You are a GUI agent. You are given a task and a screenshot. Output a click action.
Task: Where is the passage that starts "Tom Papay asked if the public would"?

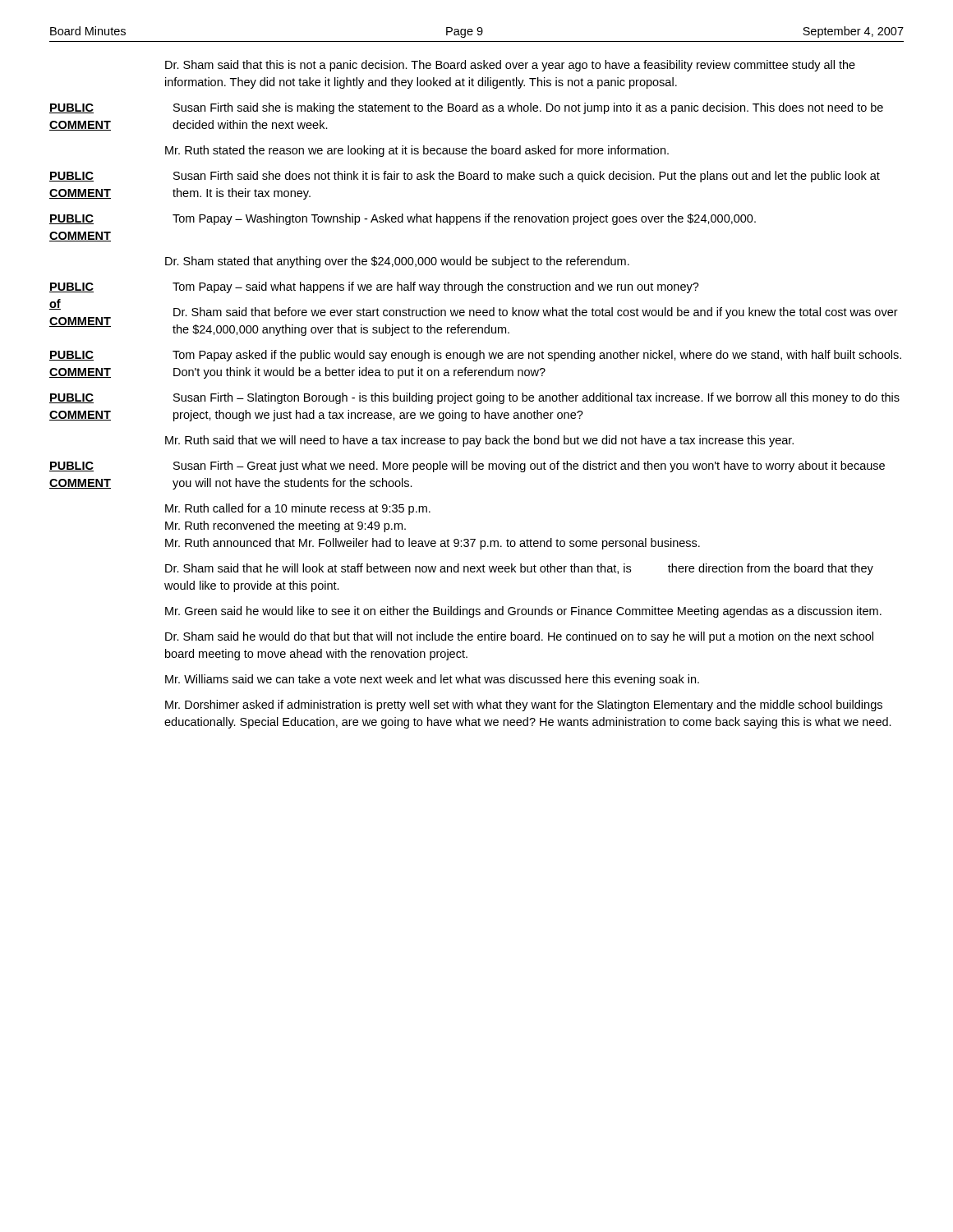pyautogui.click(x=537, y=364)
